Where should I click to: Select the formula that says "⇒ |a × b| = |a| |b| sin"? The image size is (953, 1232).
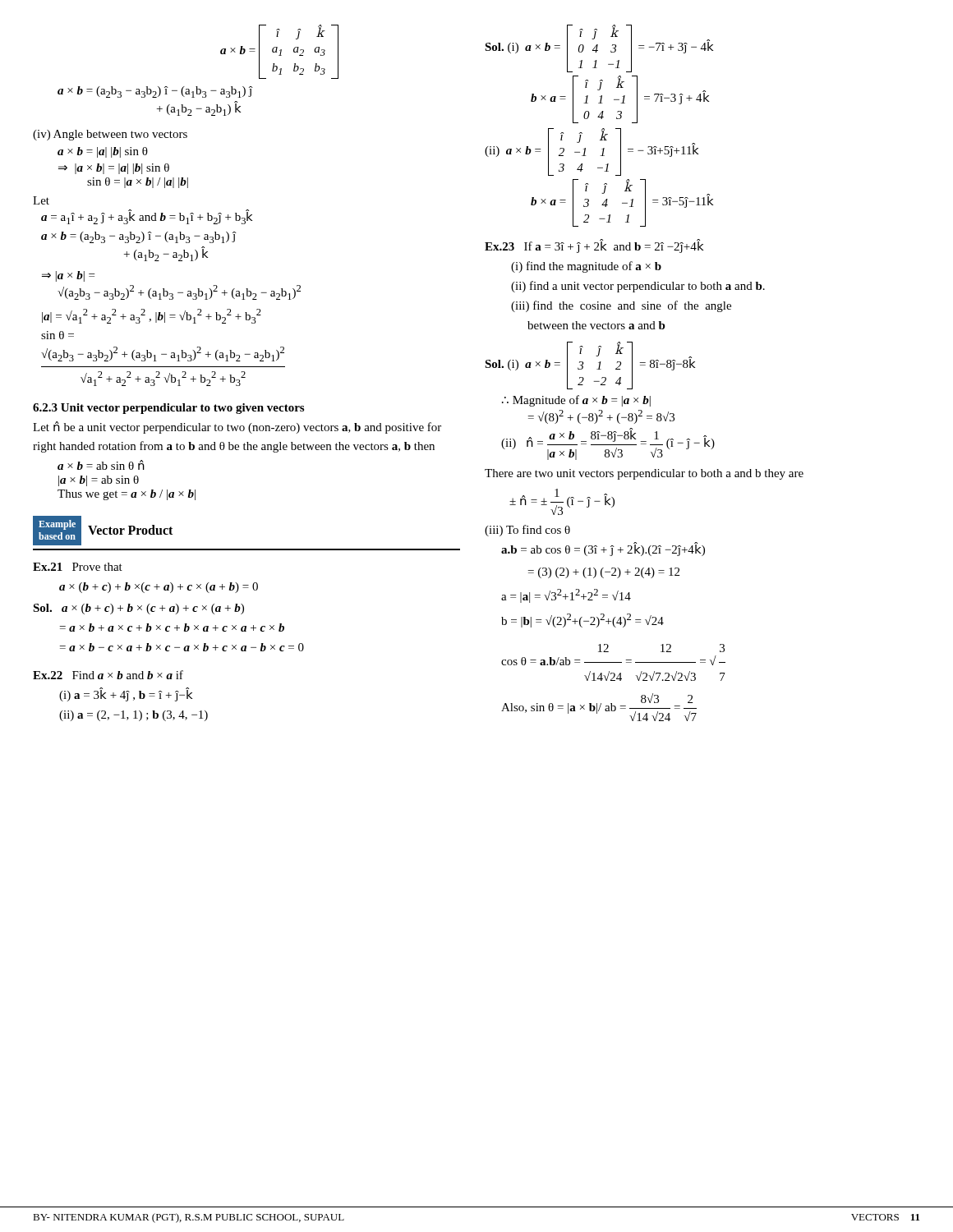pyautogui.click(x=123, y=175)
